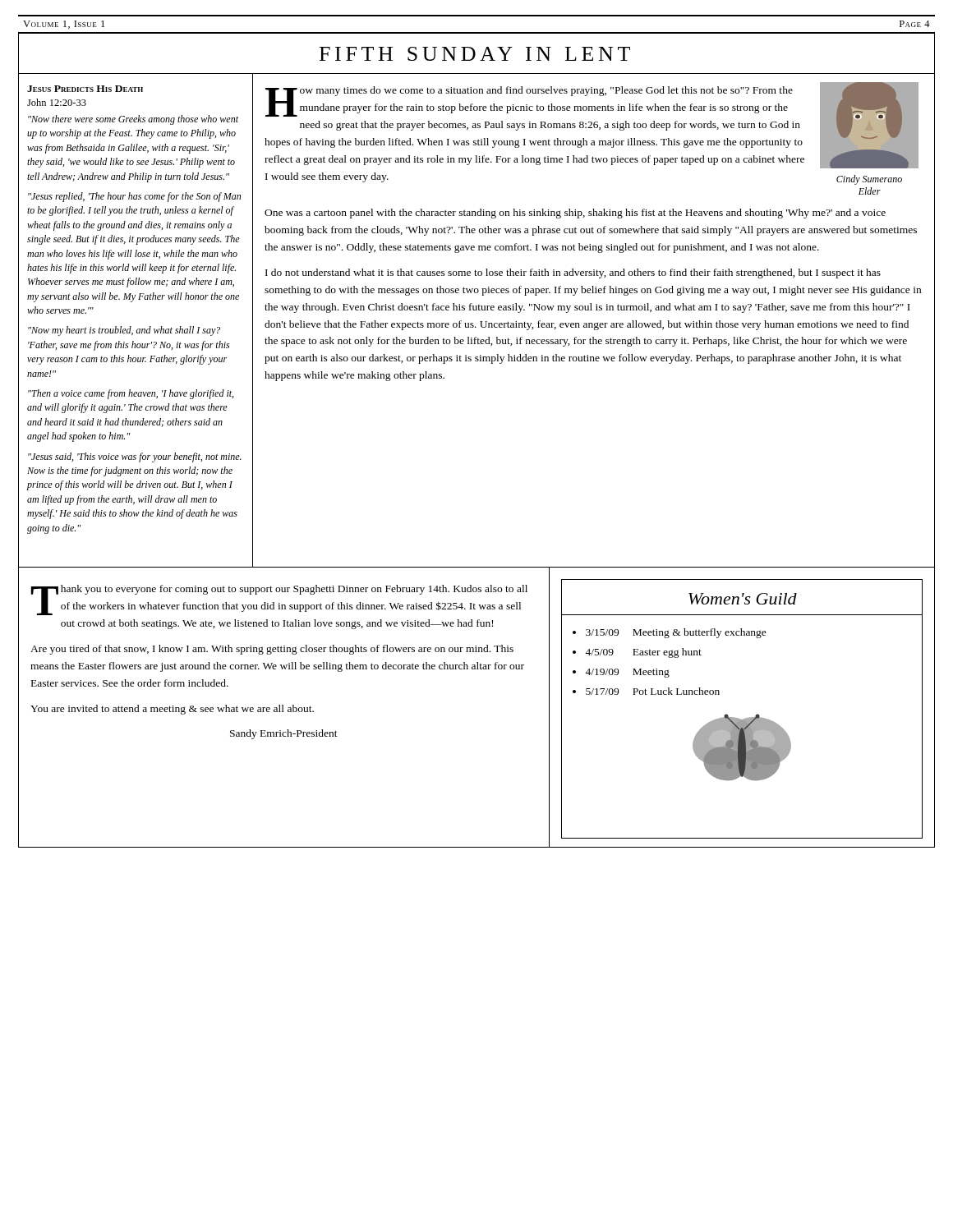Navigate to the region starting "Are you tired of that"
953x1232 pixels.
click(277, 665)
